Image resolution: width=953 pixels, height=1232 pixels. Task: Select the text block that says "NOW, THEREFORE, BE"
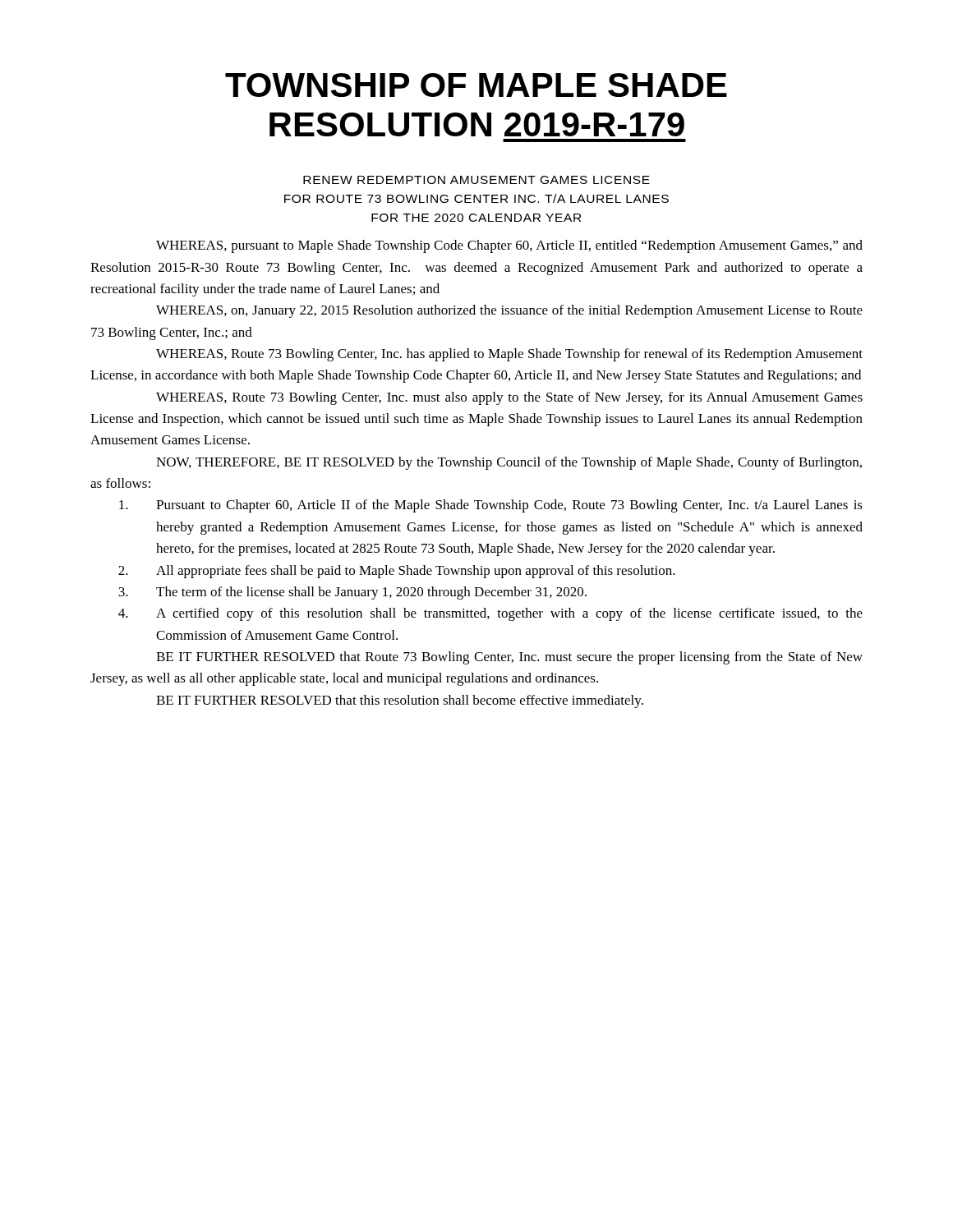click(476, 473)
